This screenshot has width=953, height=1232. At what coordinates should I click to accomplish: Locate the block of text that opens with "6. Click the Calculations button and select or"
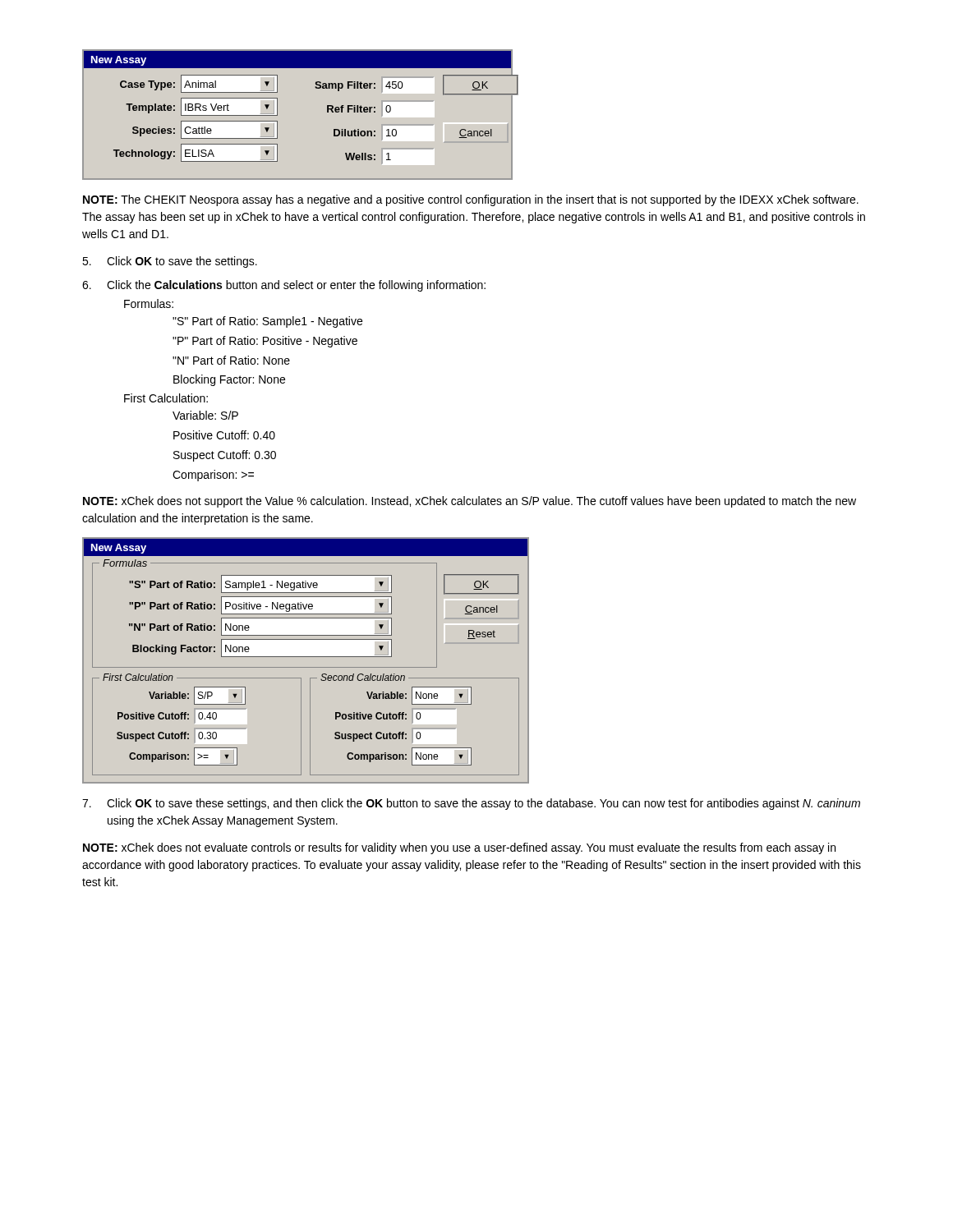[284, 285]
